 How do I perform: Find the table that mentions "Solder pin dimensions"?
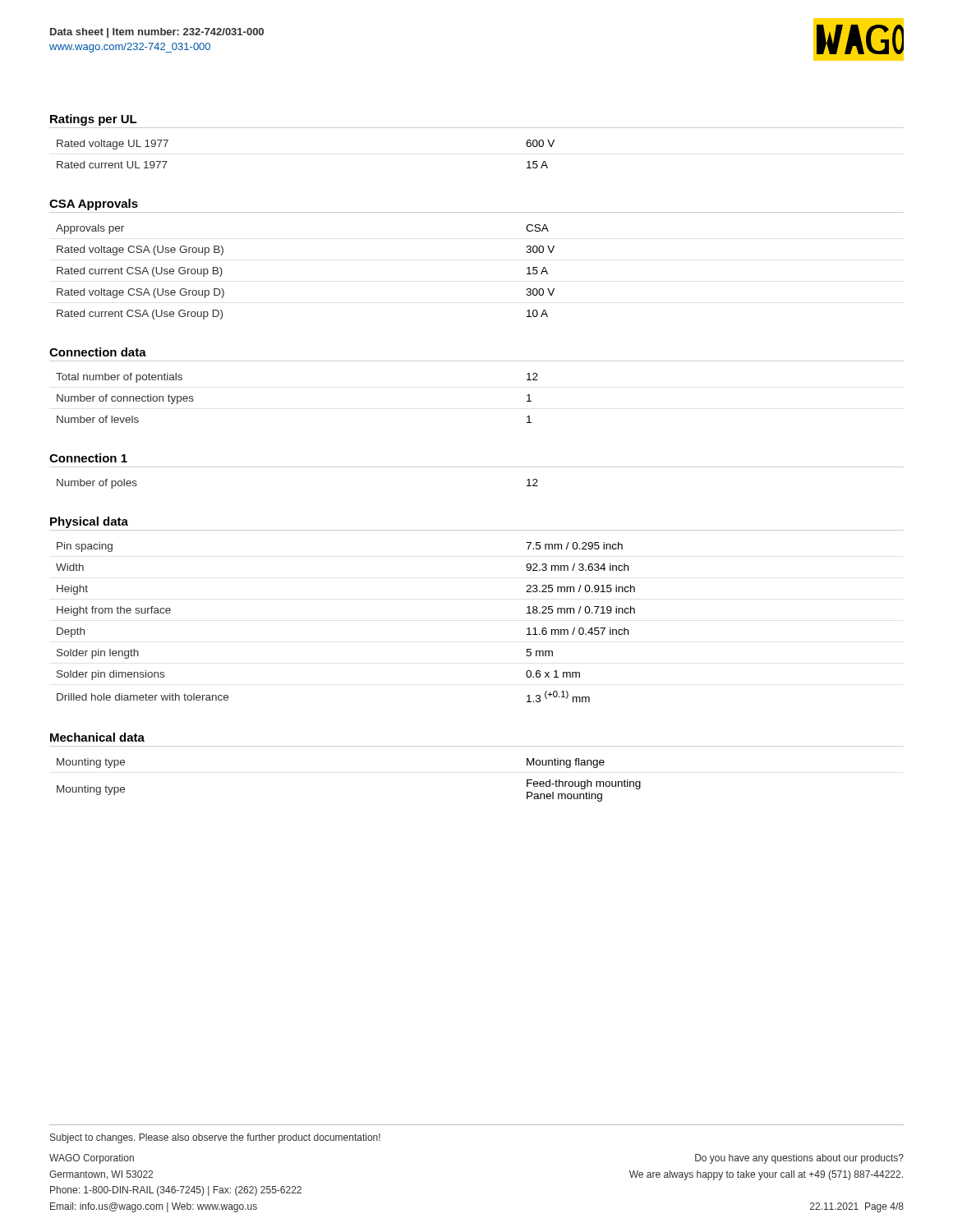pos(476,622)
